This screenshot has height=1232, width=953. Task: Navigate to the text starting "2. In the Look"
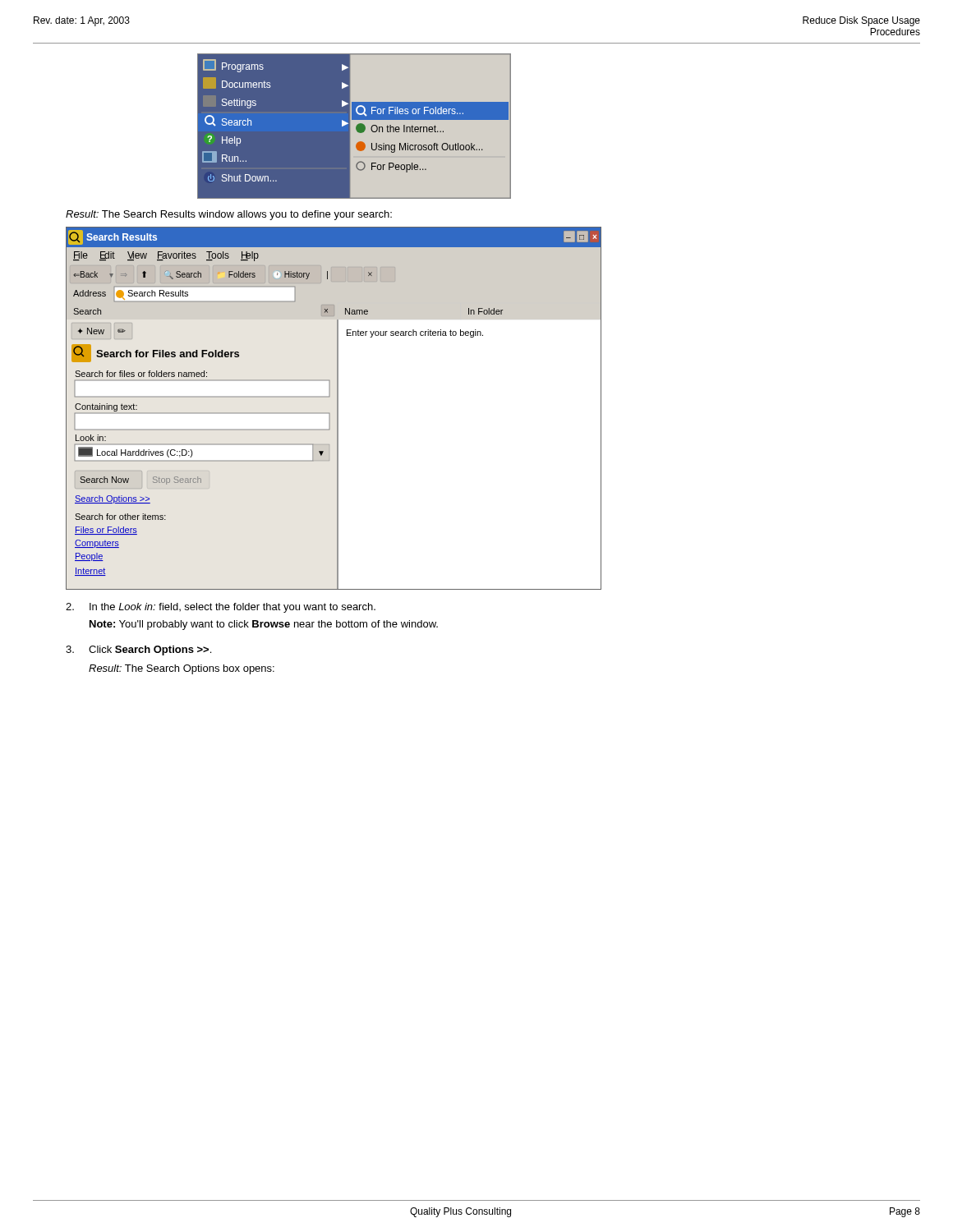pos(221,608)
